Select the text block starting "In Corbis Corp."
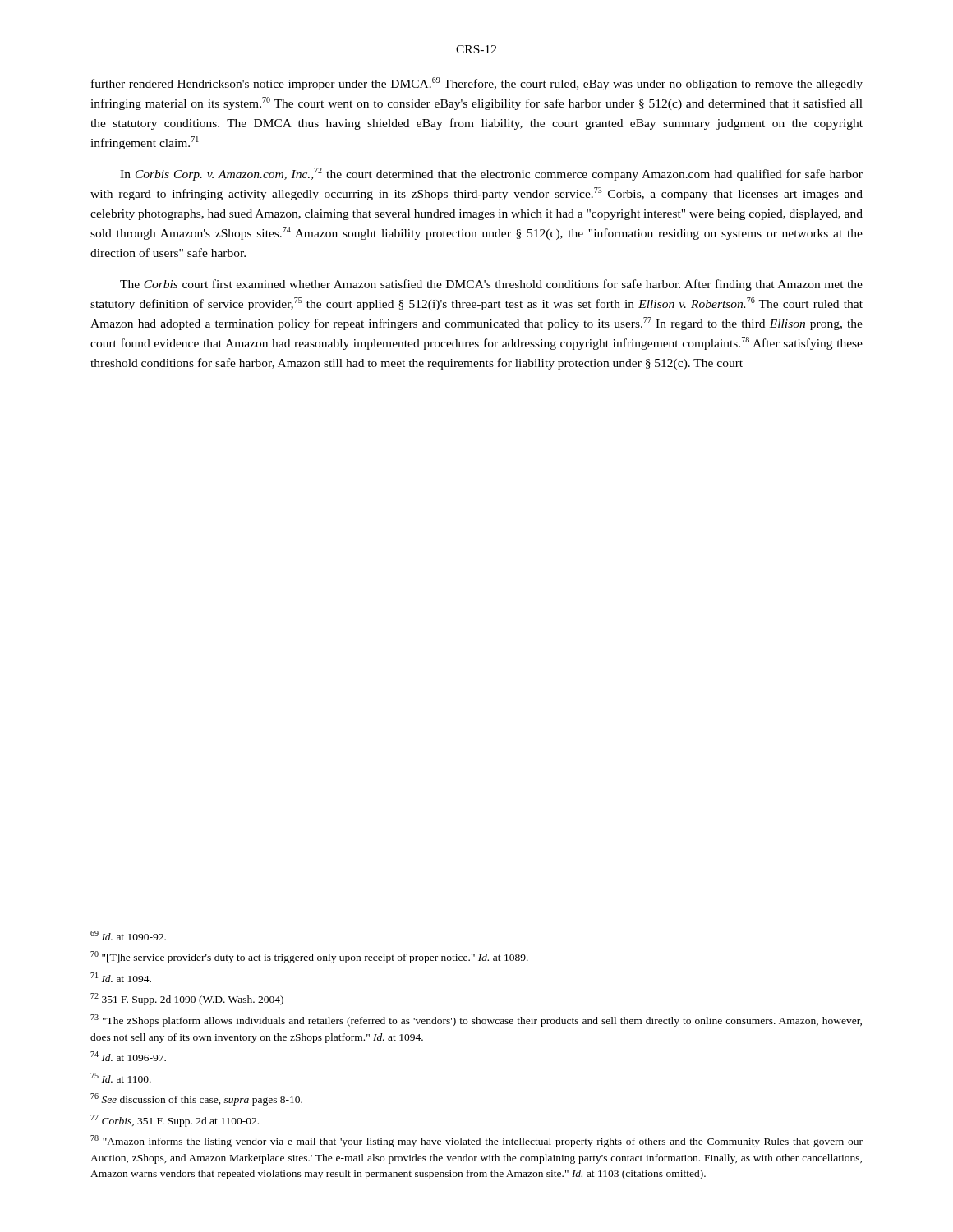Image resolution: width=953 pixels, height=1232 pixels. point(476,214)
